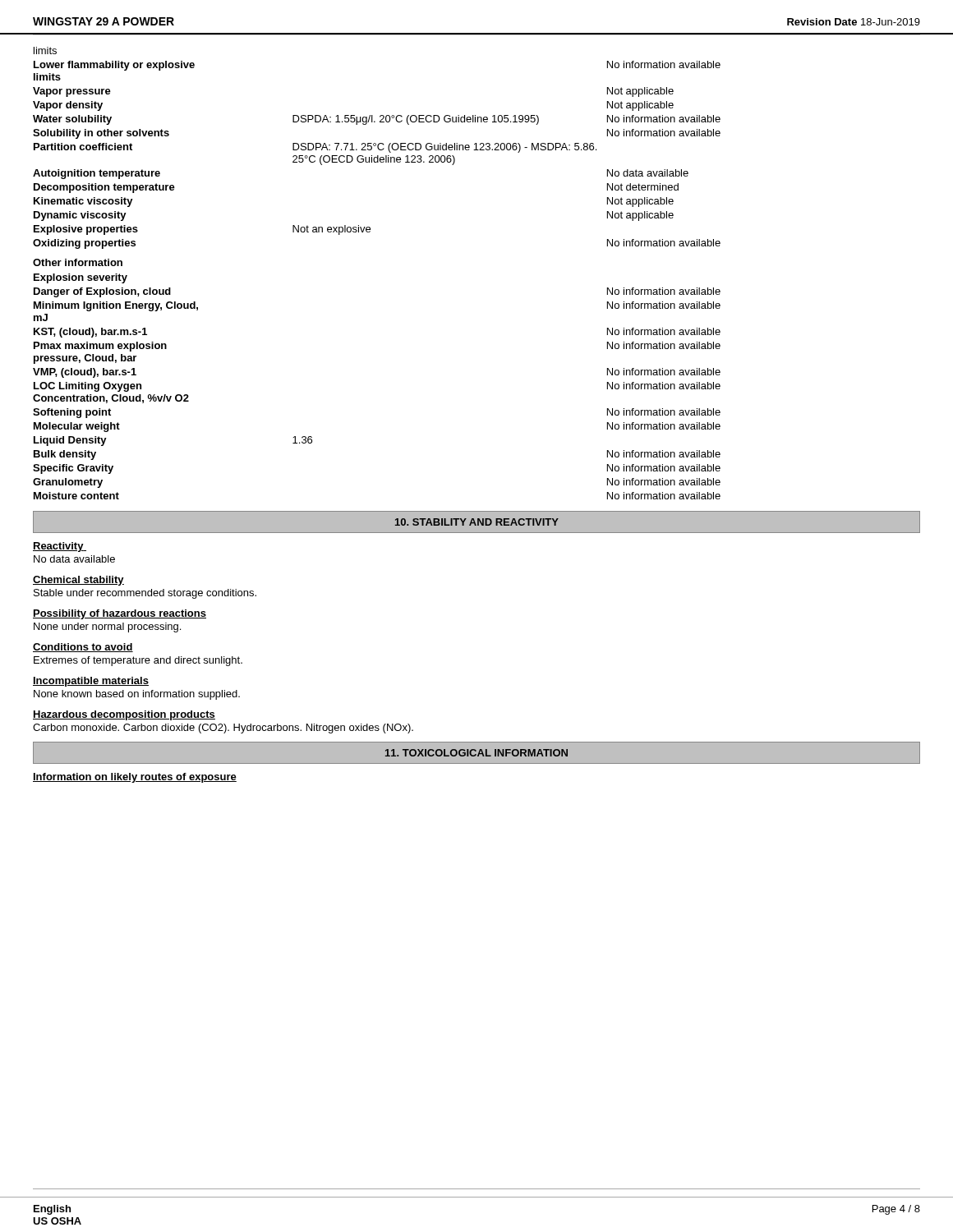
Task: Locate the text block starting "Reactivity No data"
Action: pyautogui.click(x=60, y=547)
